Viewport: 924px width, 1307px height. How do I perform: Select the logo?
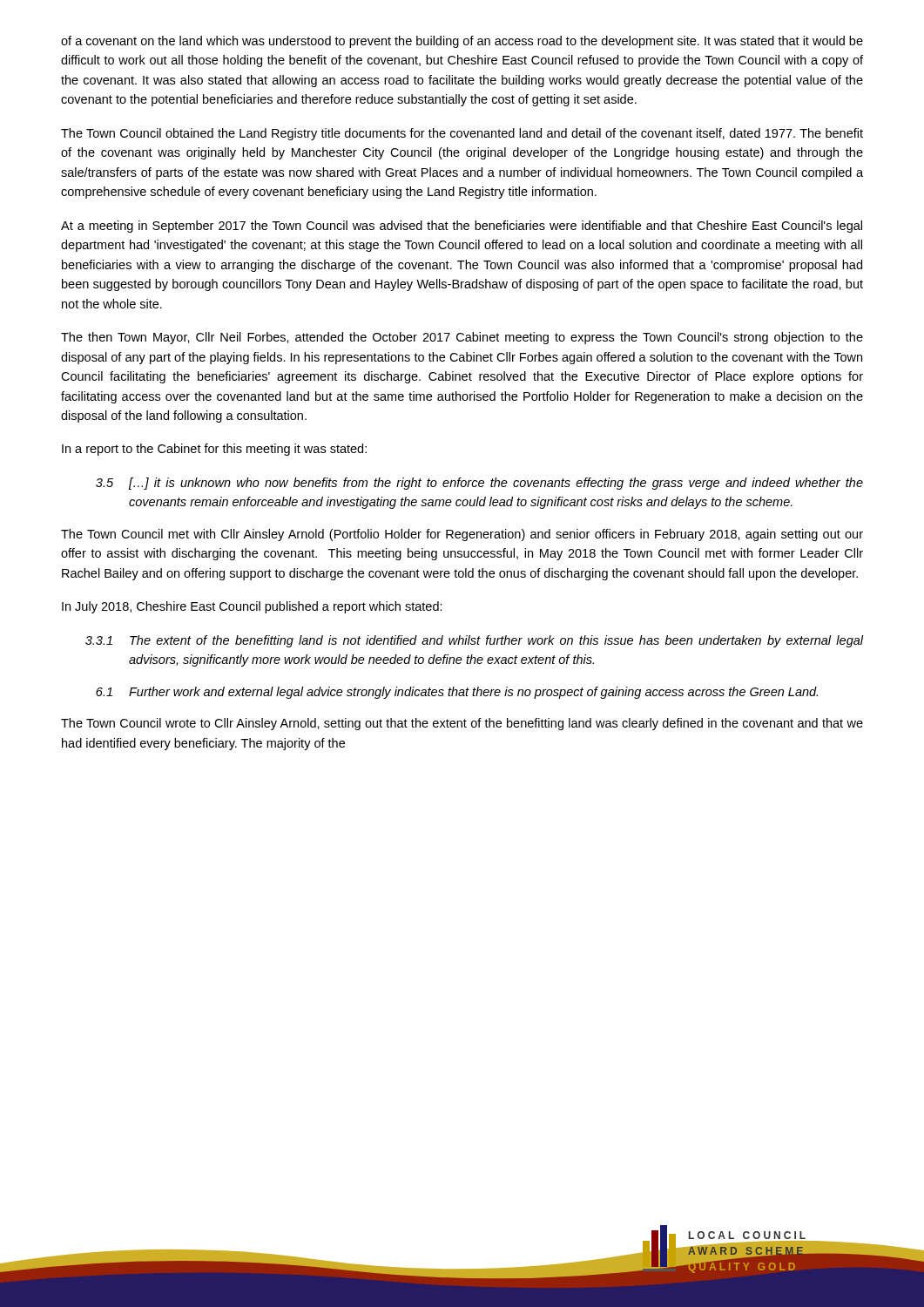[x=462, y=1259]
